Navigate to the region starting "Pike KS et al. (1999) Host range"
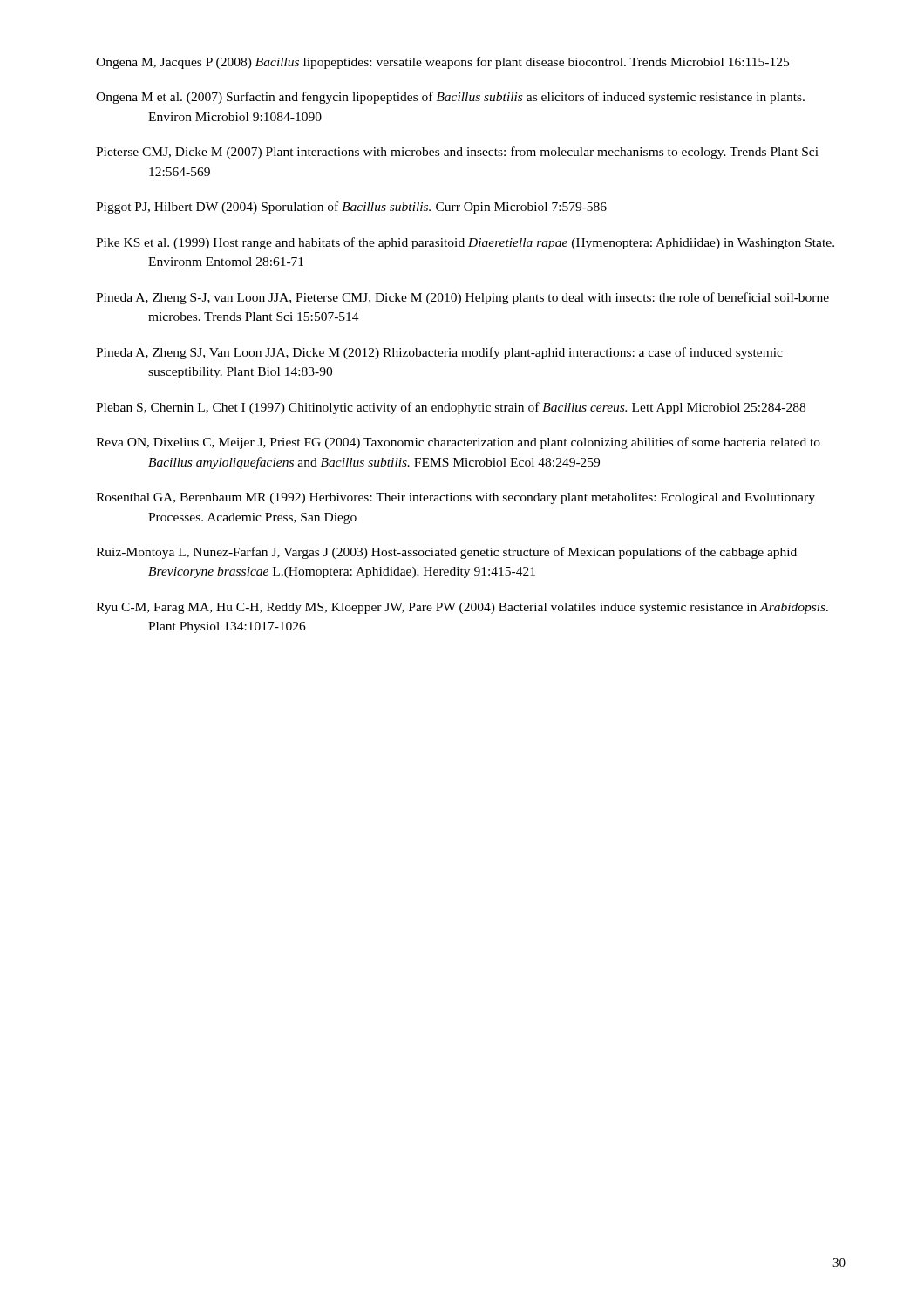The width and height of the screenshot is (924, 1308). (466, 252)
